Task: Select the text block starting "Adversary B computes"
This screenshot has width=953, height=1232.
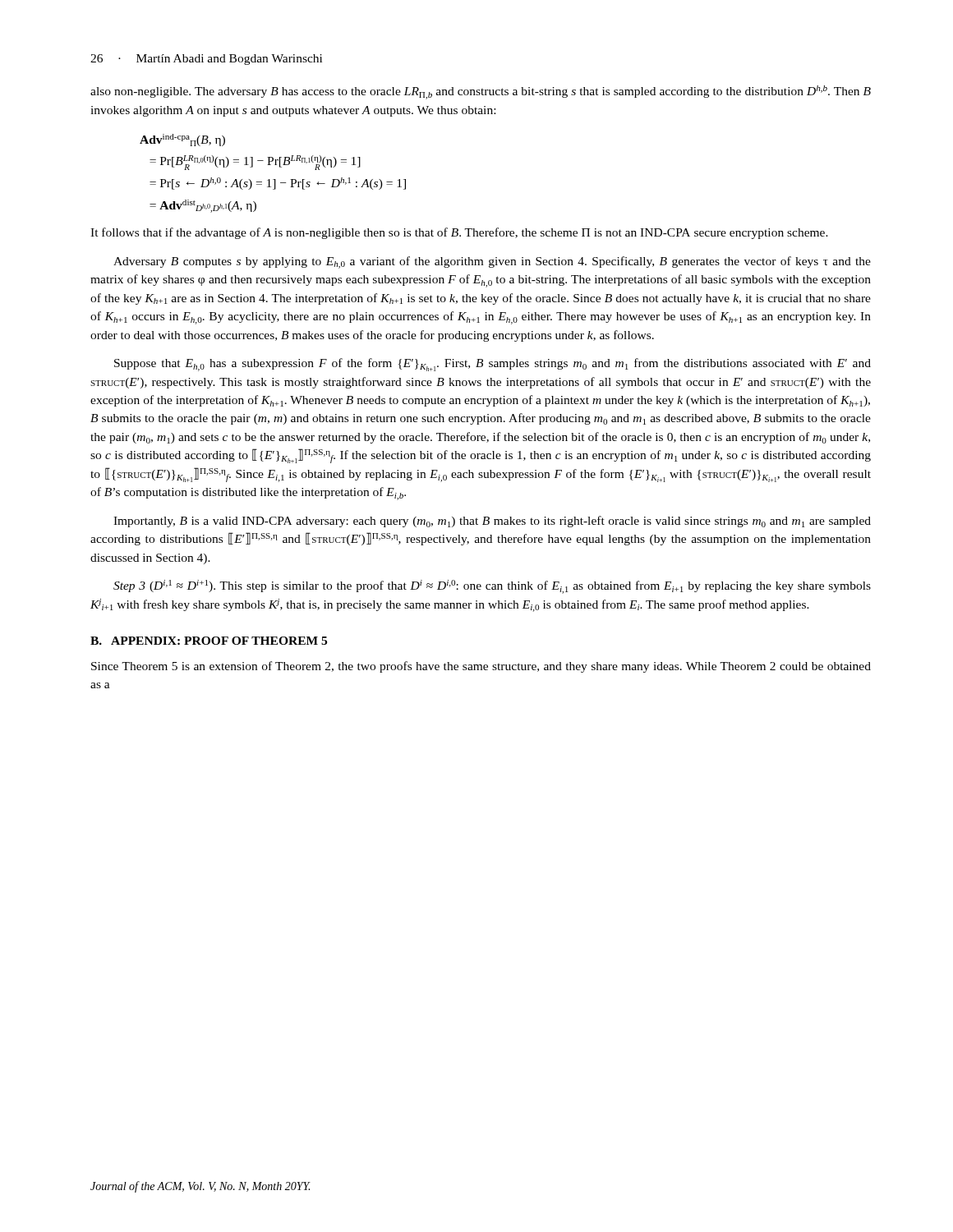Action: click(481, 297)
